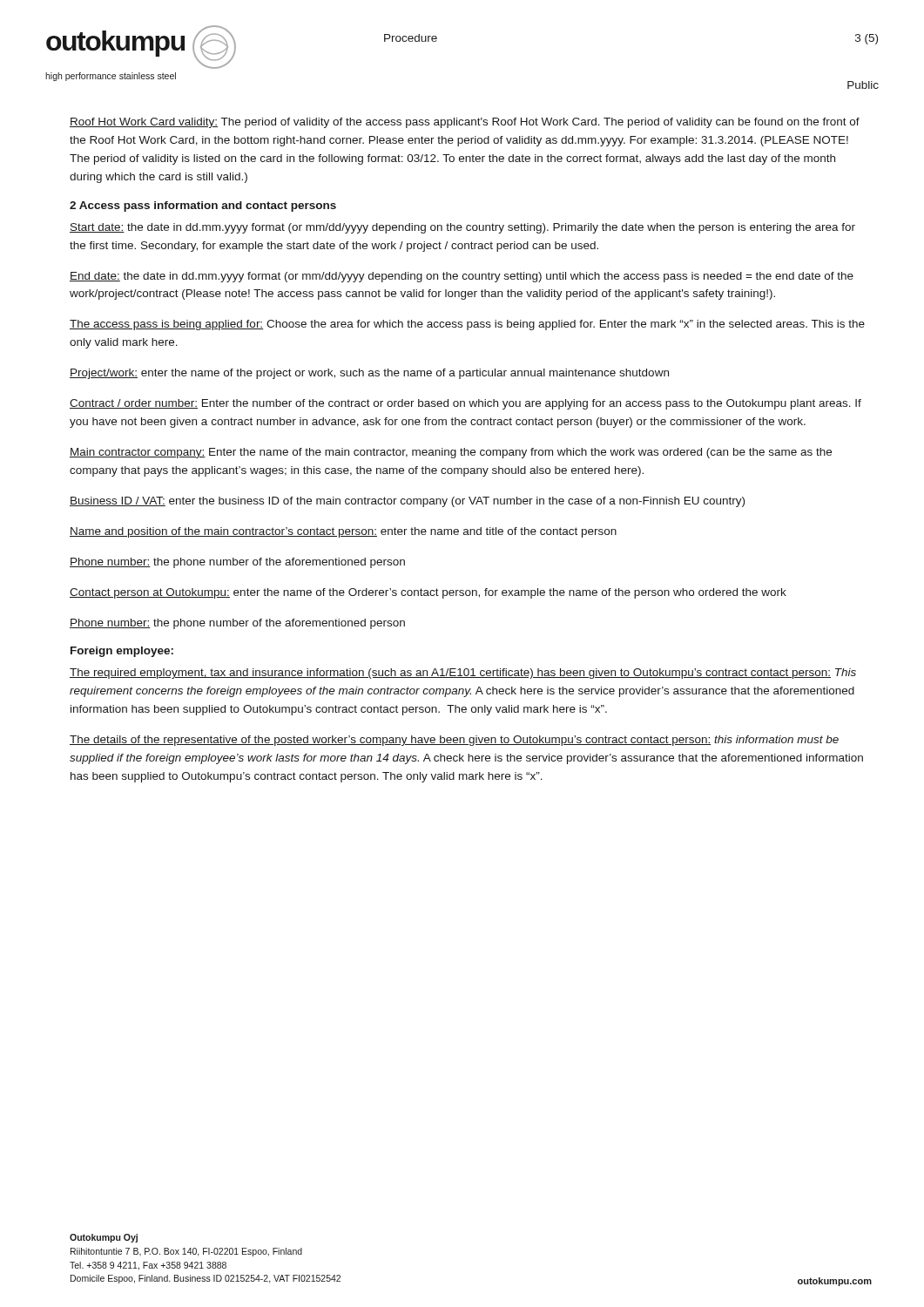Navigate to the region starting "Contract / order number: Enter the"
Image resolution: width=924 pixels, height=1307 pixels.
pyautogui.click(x=465, y=412)
